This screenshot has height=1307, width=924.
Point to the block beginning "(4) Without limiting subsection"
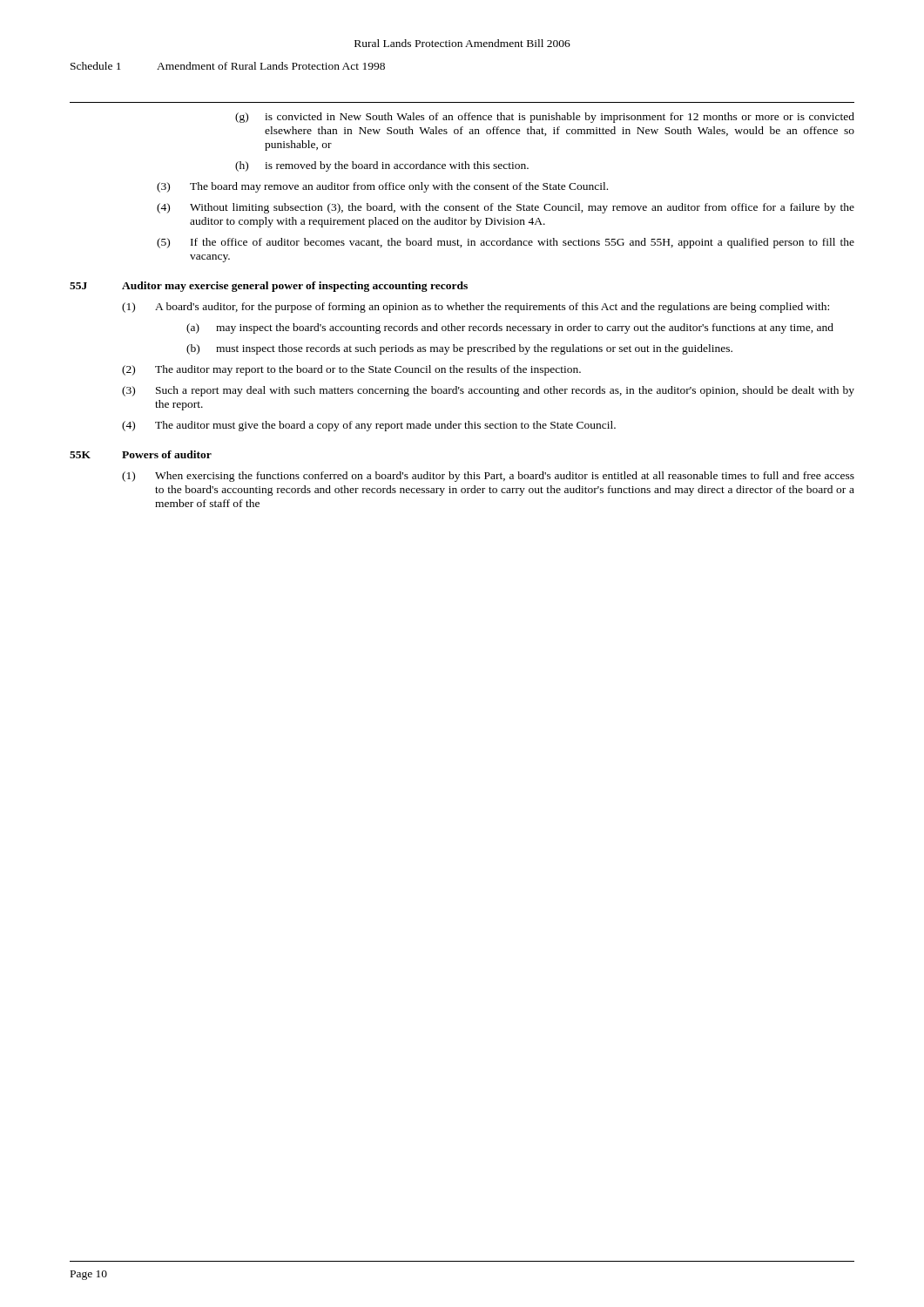pyautogui.click(x=506, y=214)
